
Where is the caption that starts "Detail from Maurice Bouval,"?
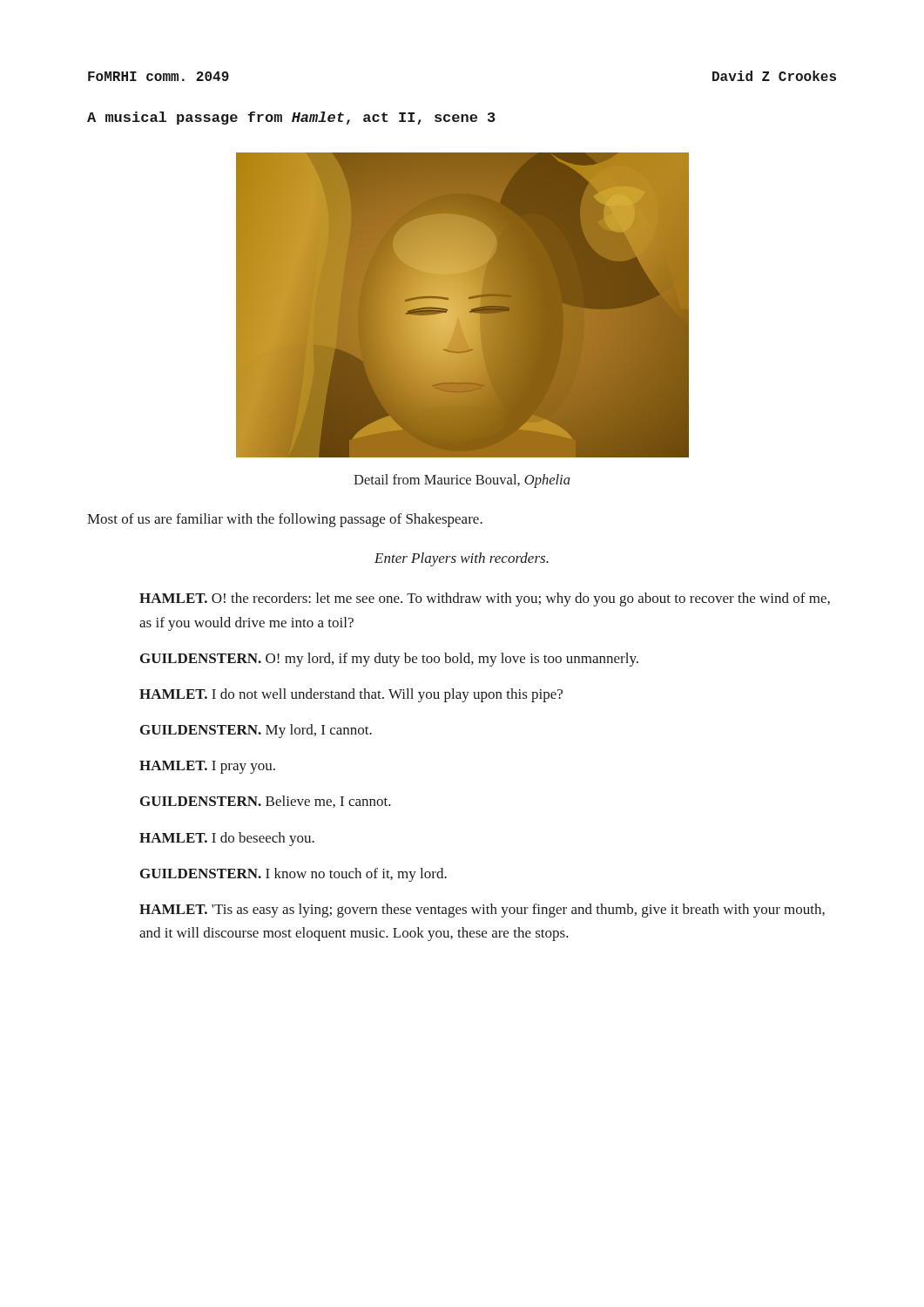[462, 480]
